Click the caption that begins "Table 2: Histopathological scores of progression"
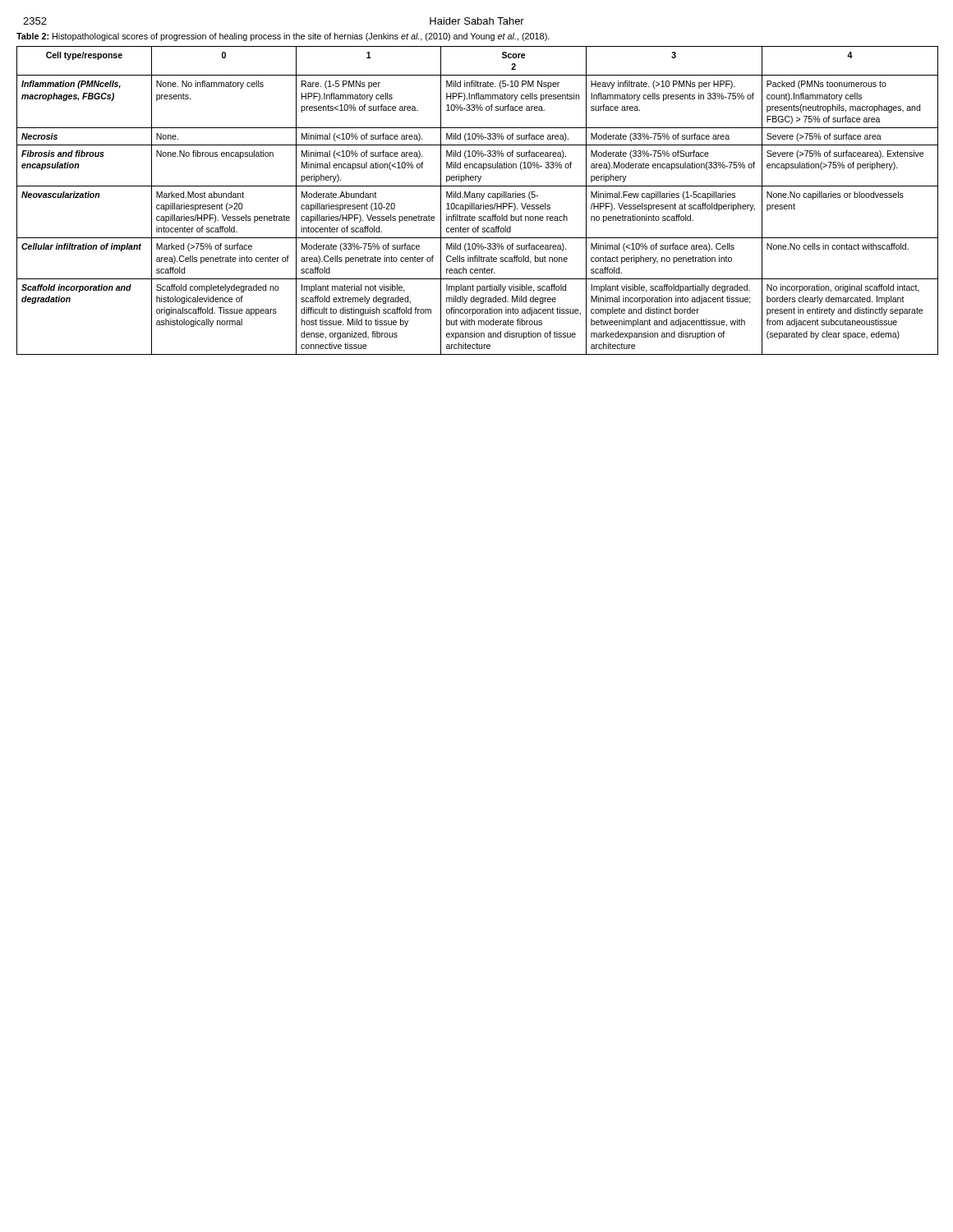Viewport: 953px width, 1232px height. (283, 36)
